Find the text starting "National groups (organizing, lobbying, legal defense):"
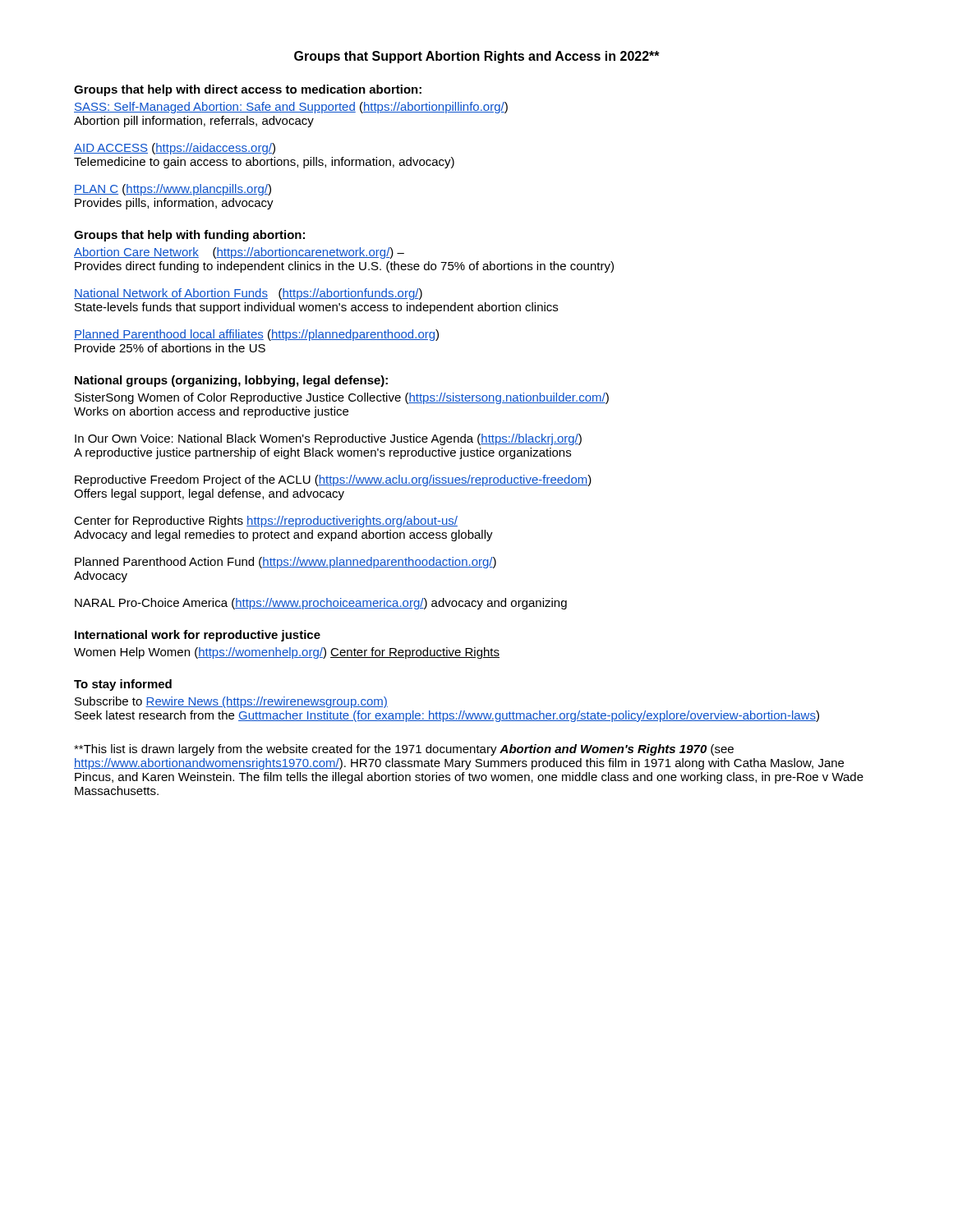 (231, 380)
